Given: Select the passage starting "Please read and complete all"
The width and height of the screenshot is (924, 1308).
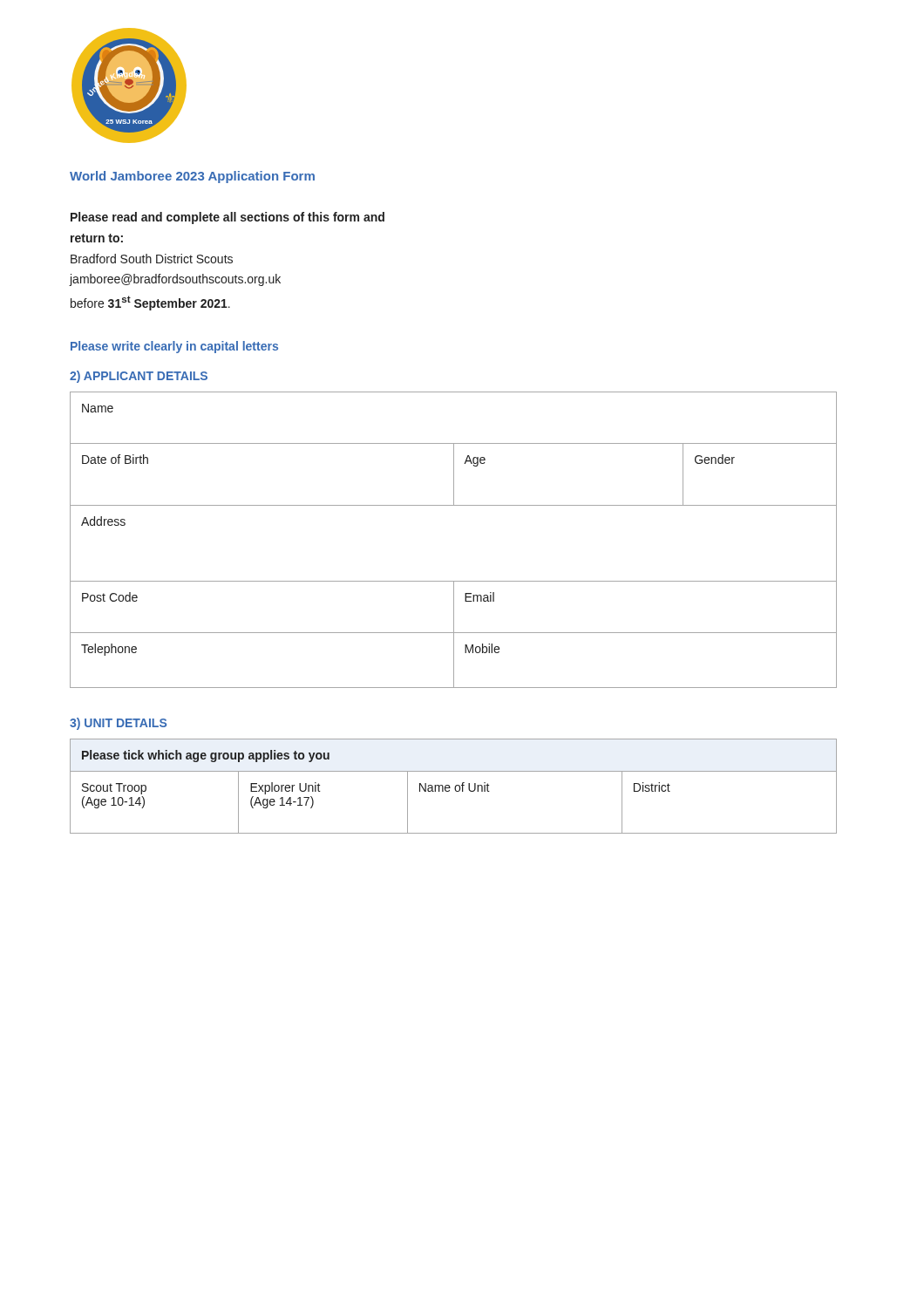Looking at the screenshot, I should pyautogui.click(x=227, y=260).
